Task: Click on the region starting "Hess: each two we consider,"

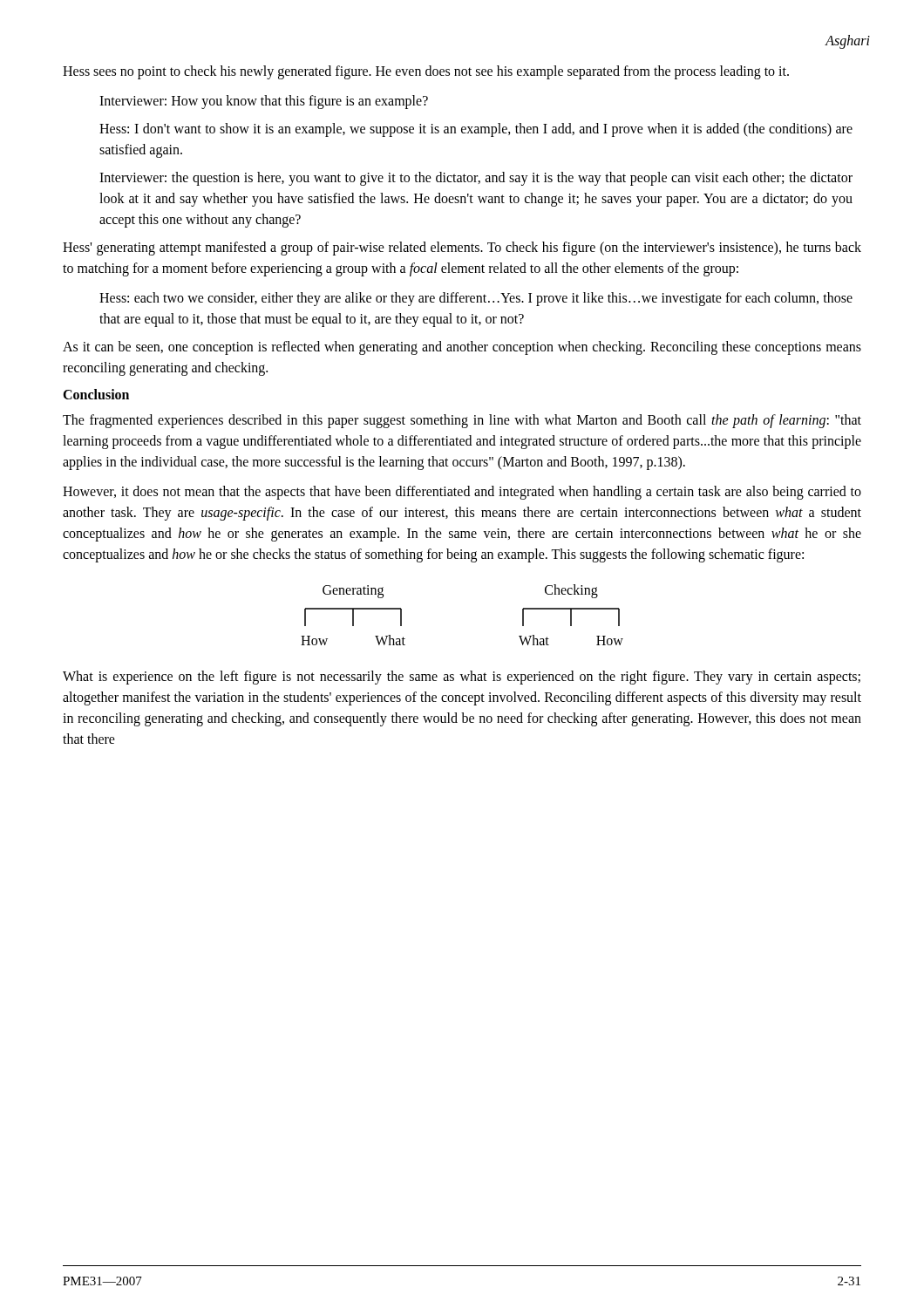Action: pos(476,308)
